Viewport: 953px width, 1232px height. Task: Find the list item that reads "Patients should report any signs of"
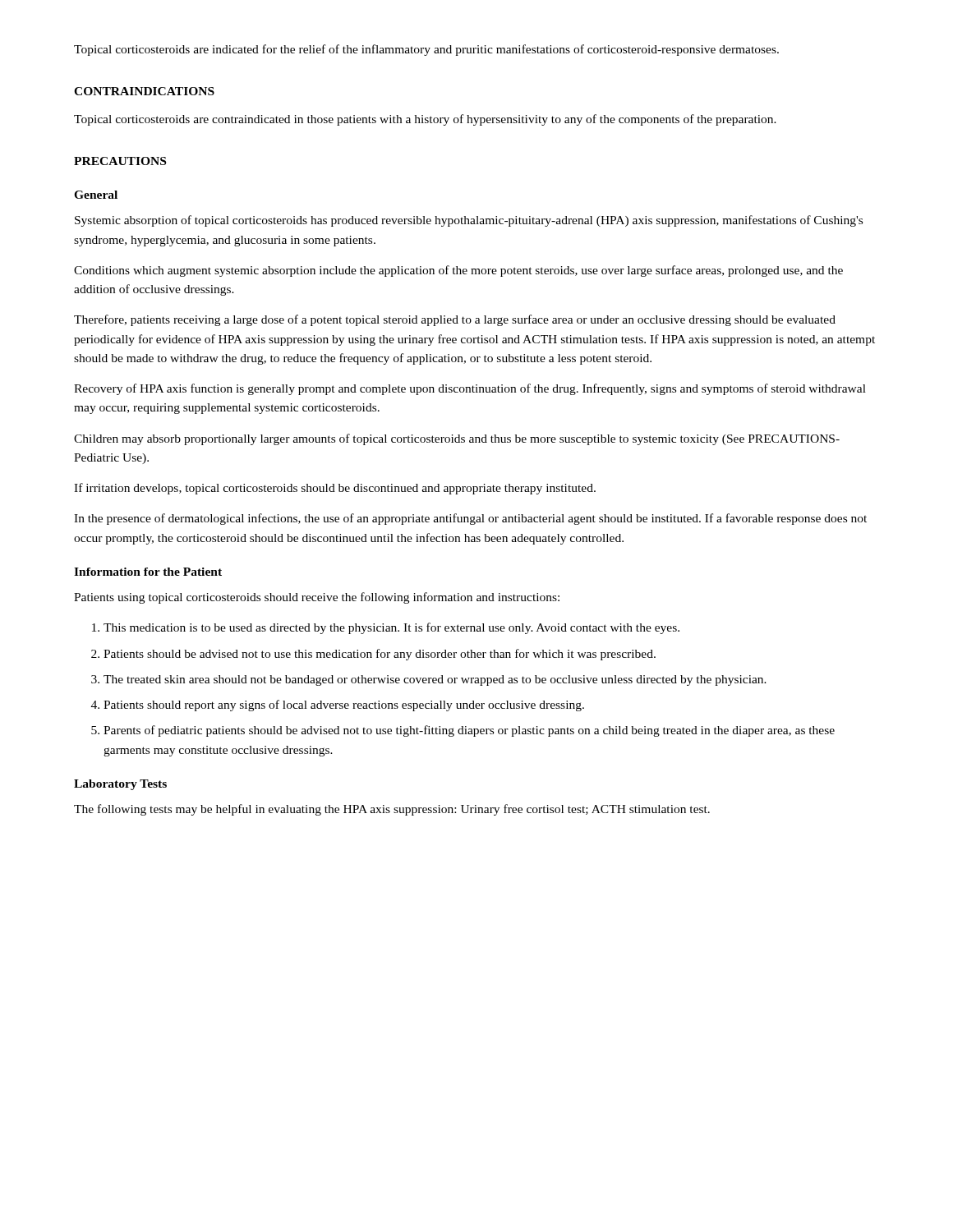pyautogui.click(x=344, y=704)
